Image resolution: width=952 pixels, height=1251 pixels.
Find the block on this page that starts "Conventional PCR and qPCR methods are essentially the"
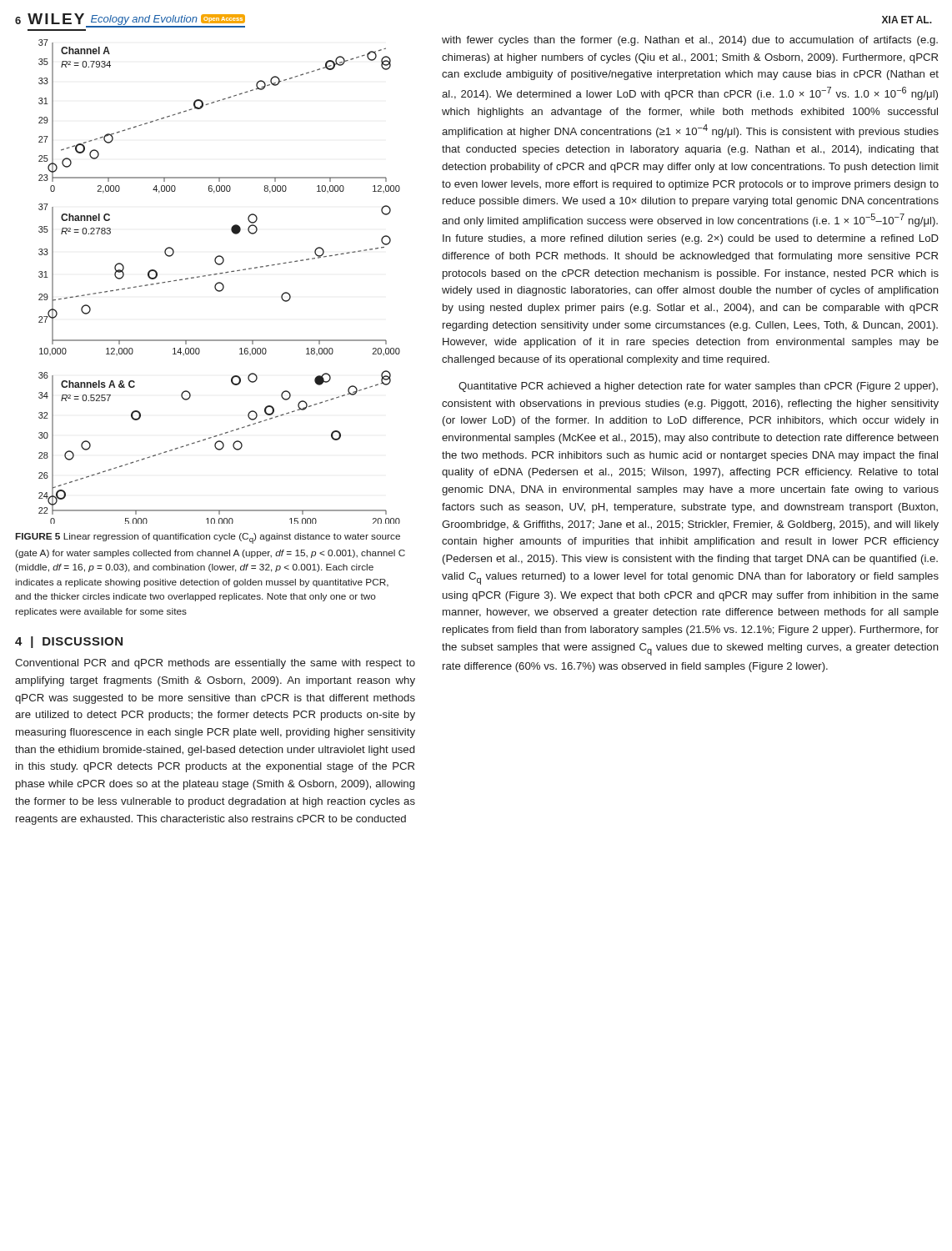pyautogui.click(x=215, y=741)
